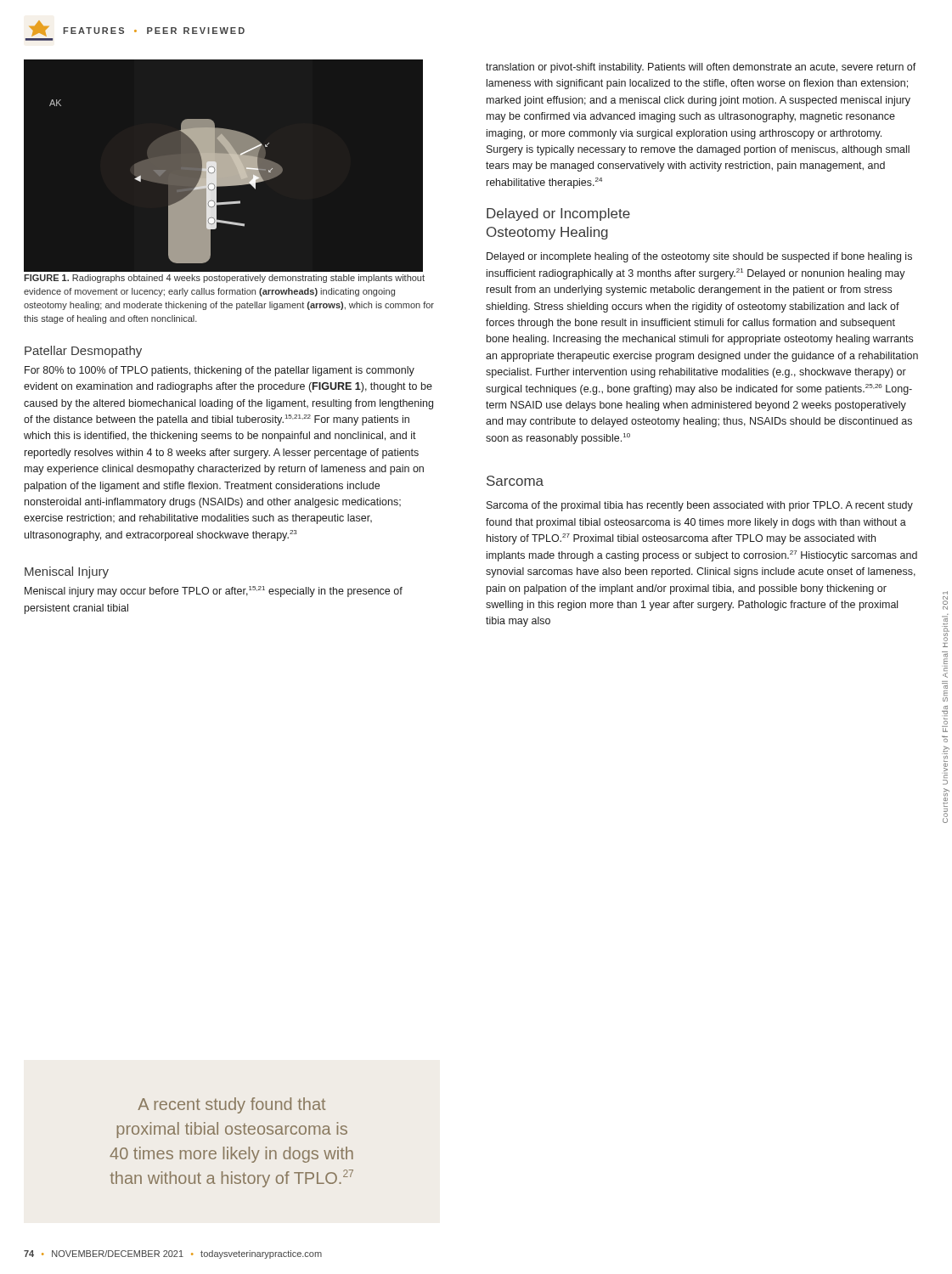This screenshot has width=952, height=1274.
Task: Click on the text starting "Patellar Desmopathy"
Action: (x=83, y=350)
